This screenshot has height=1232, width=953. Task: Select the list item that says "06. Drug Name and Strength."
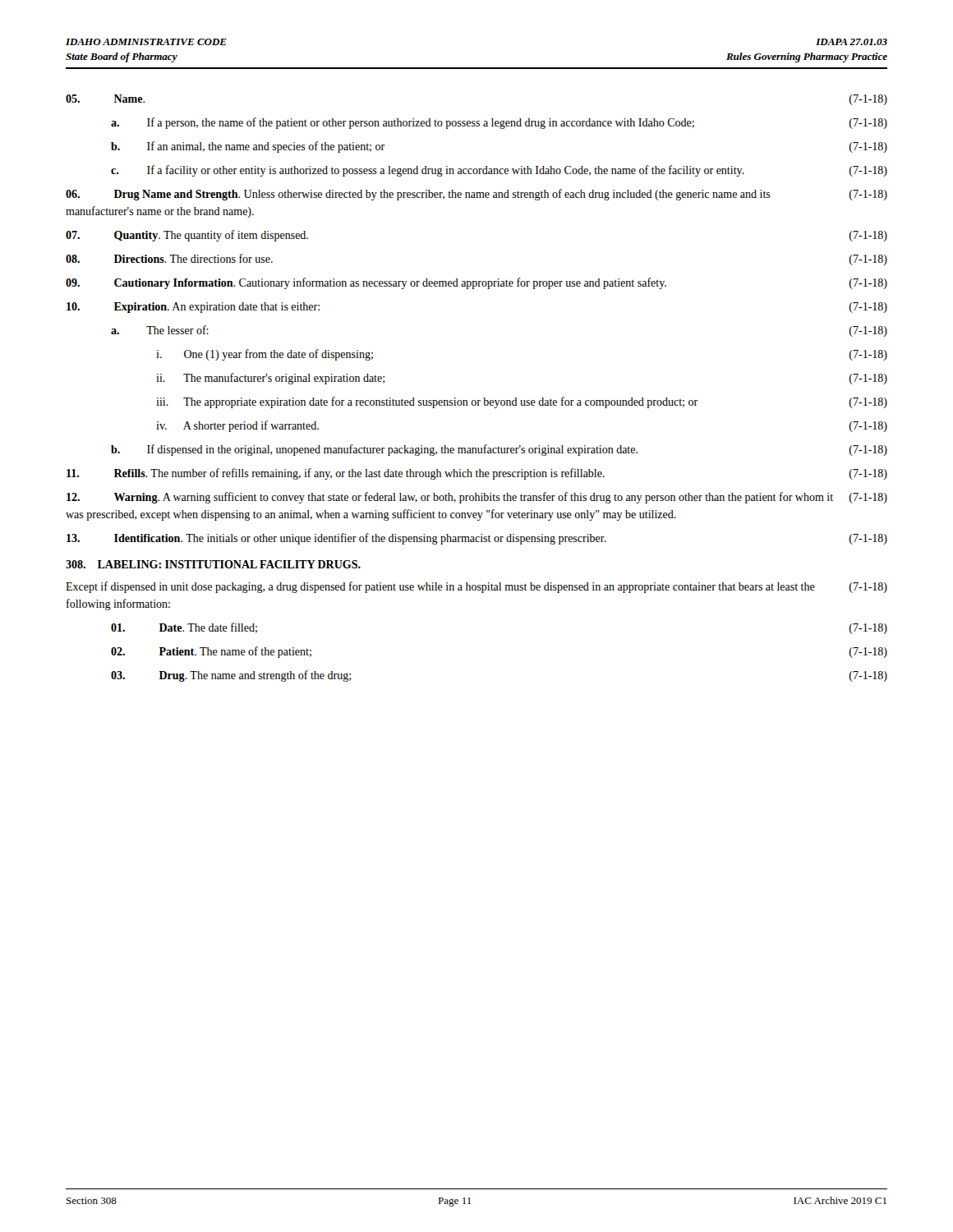476,203
